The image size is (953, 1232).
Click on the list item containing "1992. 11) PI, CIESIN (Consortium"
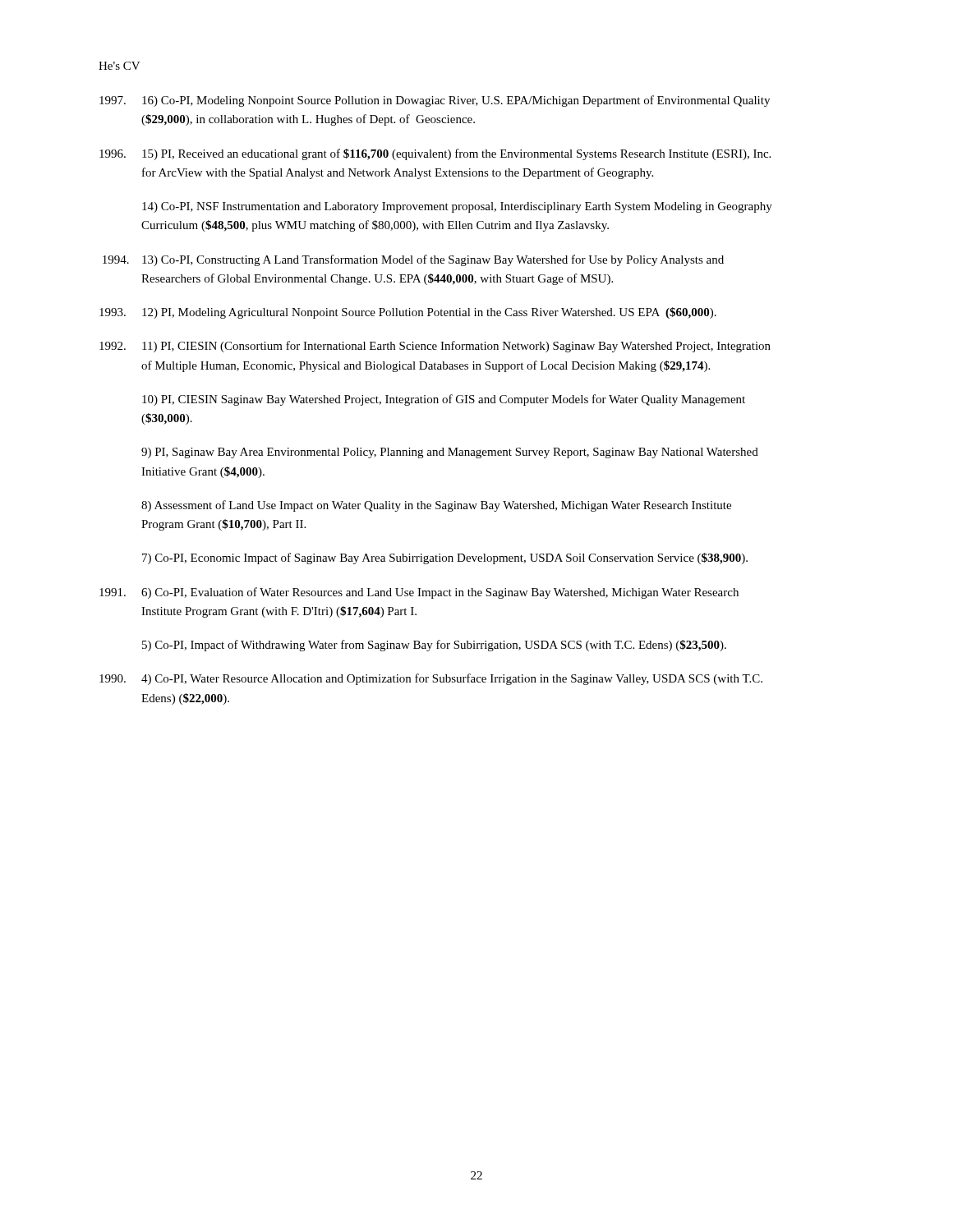click(435, 356)
